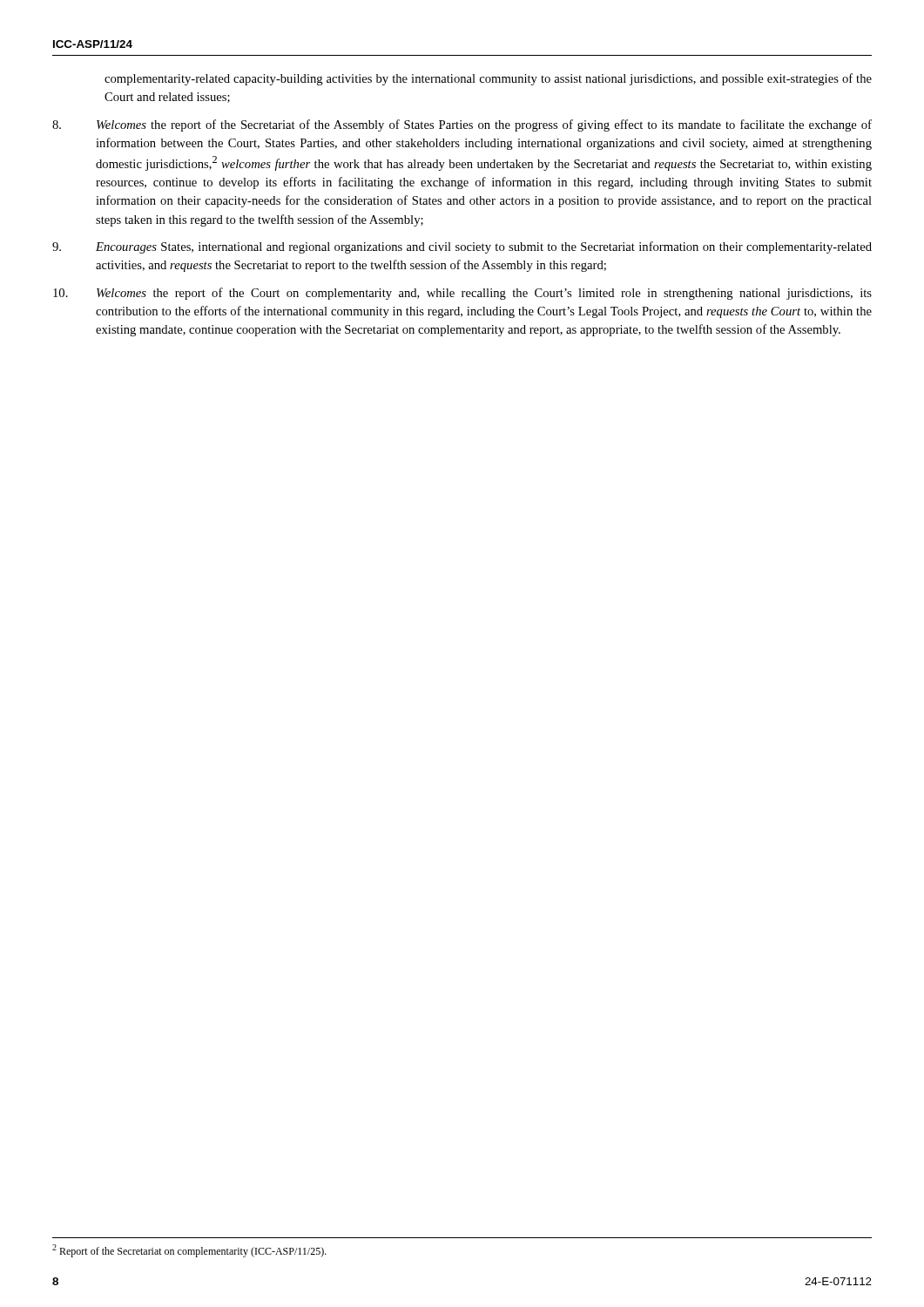Click the passage that begins "2 Report of the Secretariat on"
The width and height of the screenshot is (924, 1307).
tap(189, 1251)
